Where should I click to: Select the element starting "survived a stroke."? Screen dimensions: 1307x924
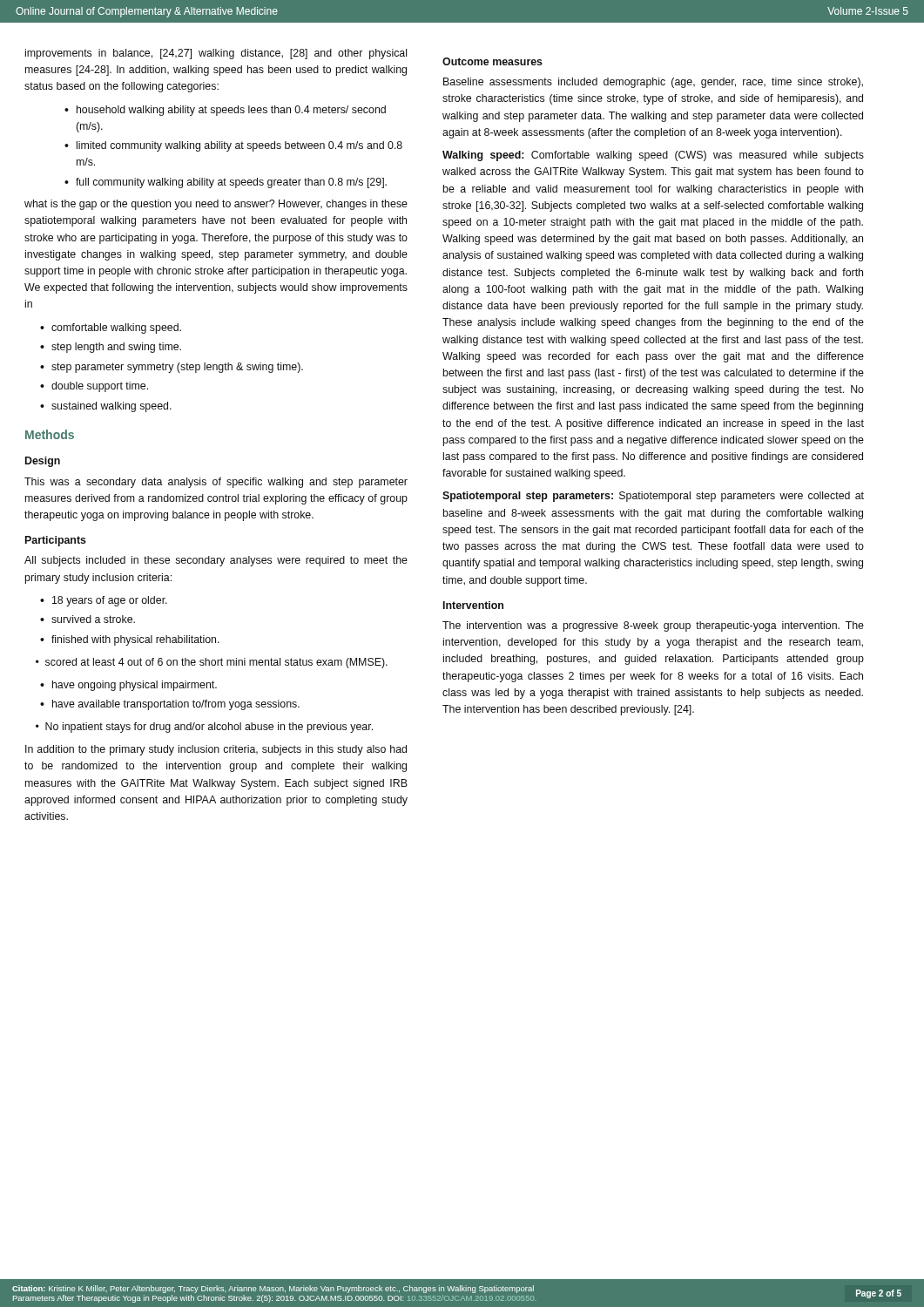coord(94,620)
